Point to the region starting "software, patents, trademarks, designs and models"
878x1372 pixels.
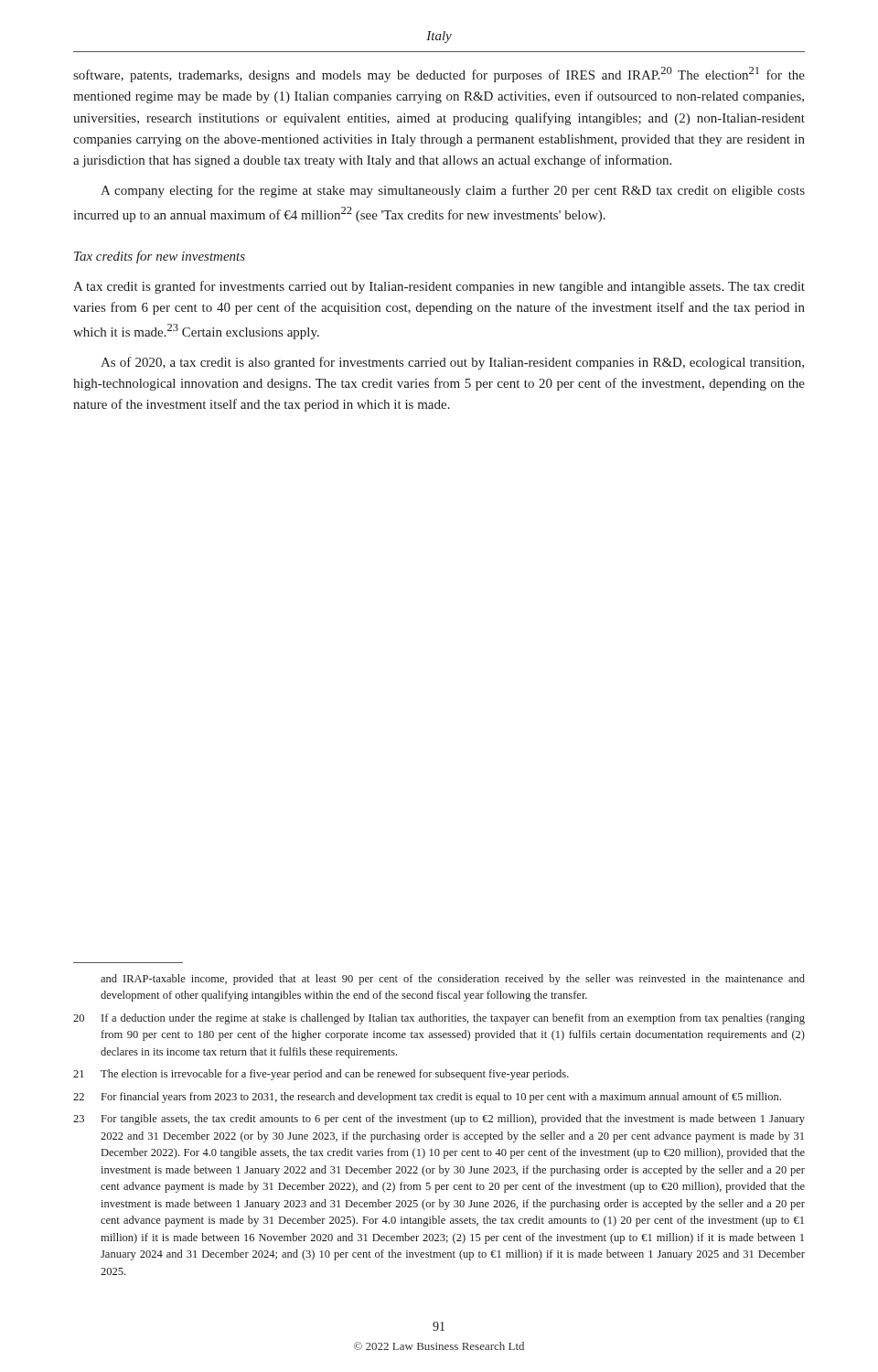point(439,144)
